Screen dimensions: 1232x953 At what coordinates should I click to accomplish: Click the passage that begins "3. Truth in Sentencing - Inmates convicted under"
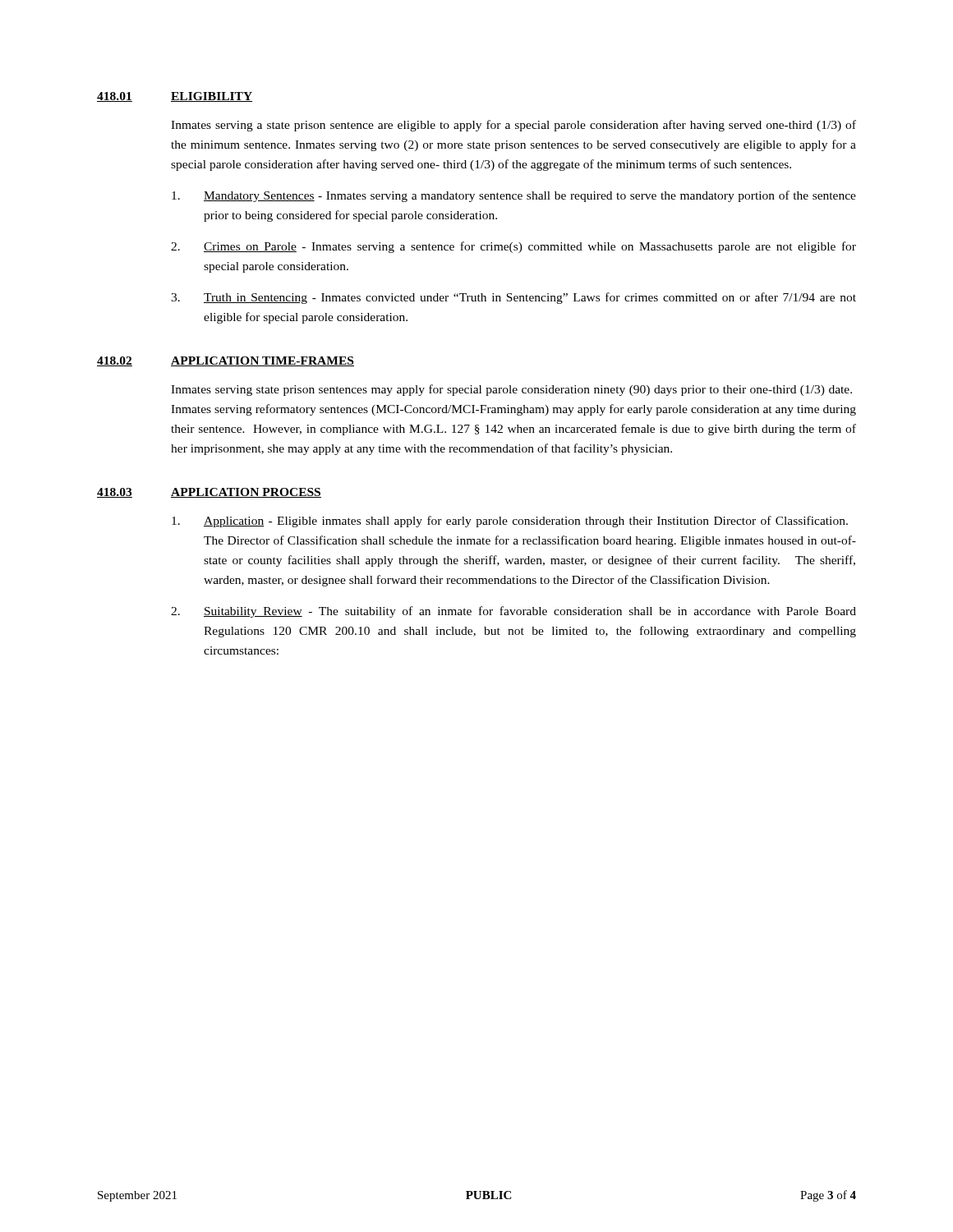[513, 307]
